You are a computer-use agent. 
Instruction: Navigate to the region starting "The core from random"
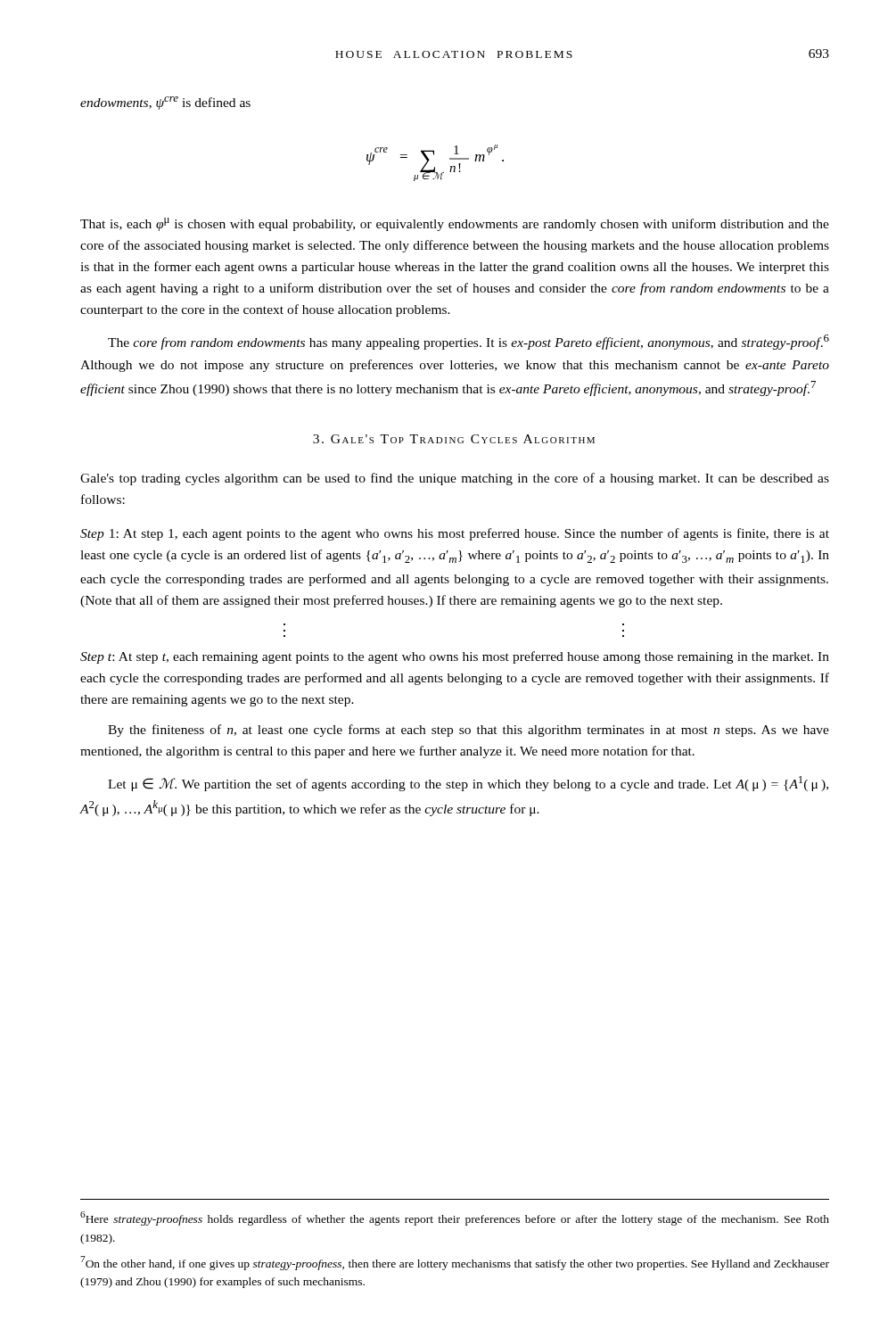click(455, 364)
